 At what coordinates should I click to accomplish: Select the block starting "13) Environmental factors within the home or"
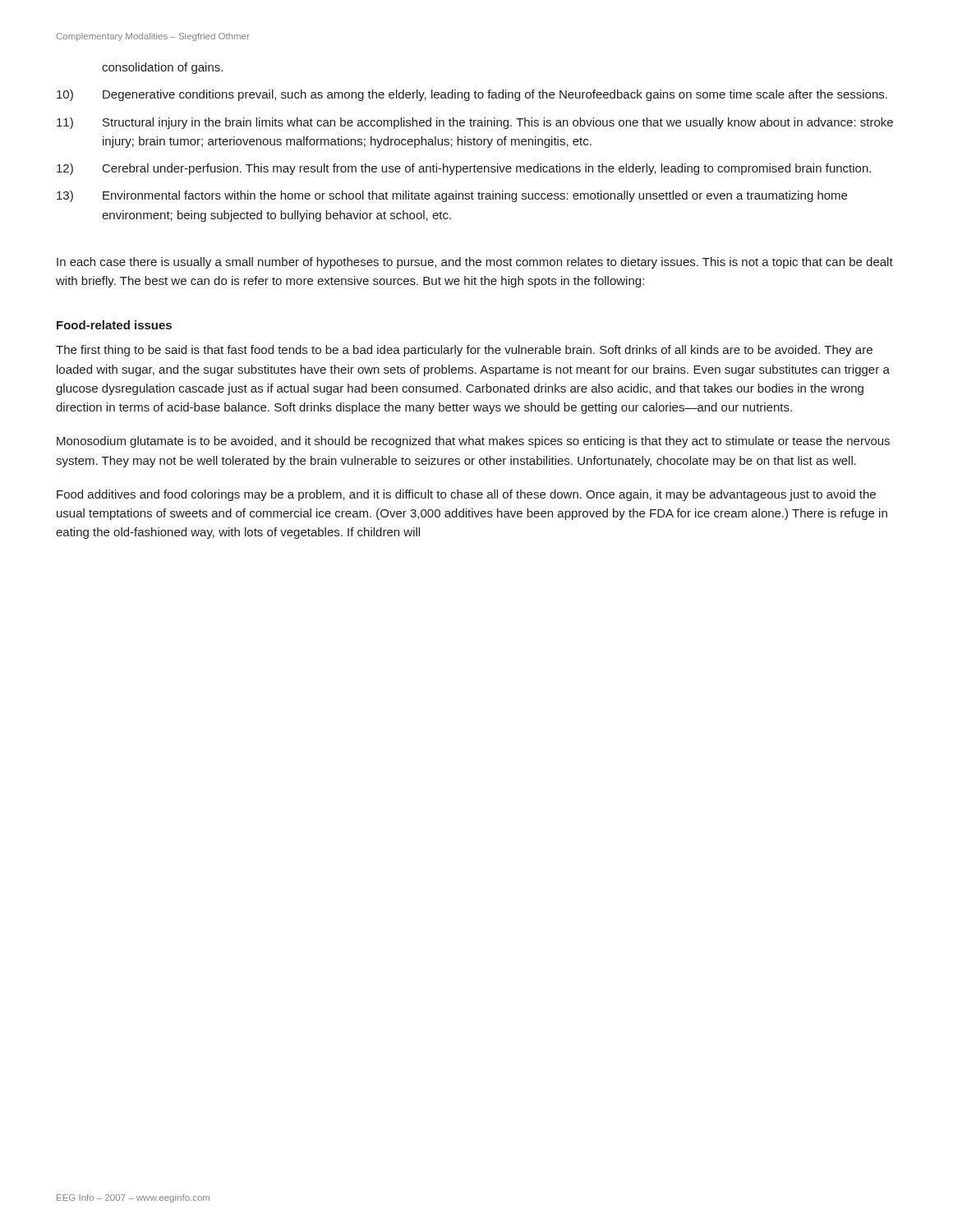click(476, 205)
